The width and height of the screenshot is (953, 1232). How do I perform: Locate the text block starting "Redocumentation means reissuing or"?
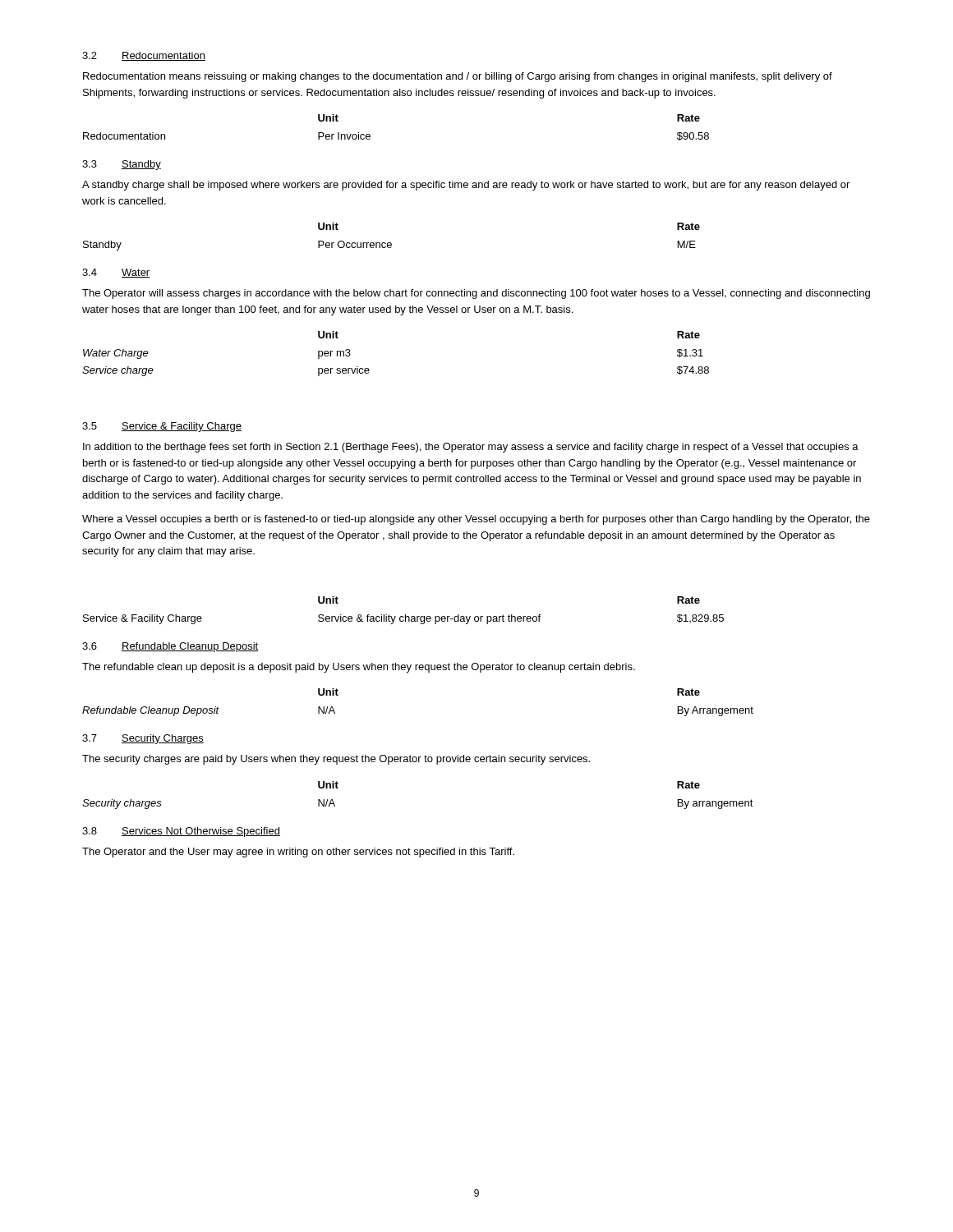[457, 84]
